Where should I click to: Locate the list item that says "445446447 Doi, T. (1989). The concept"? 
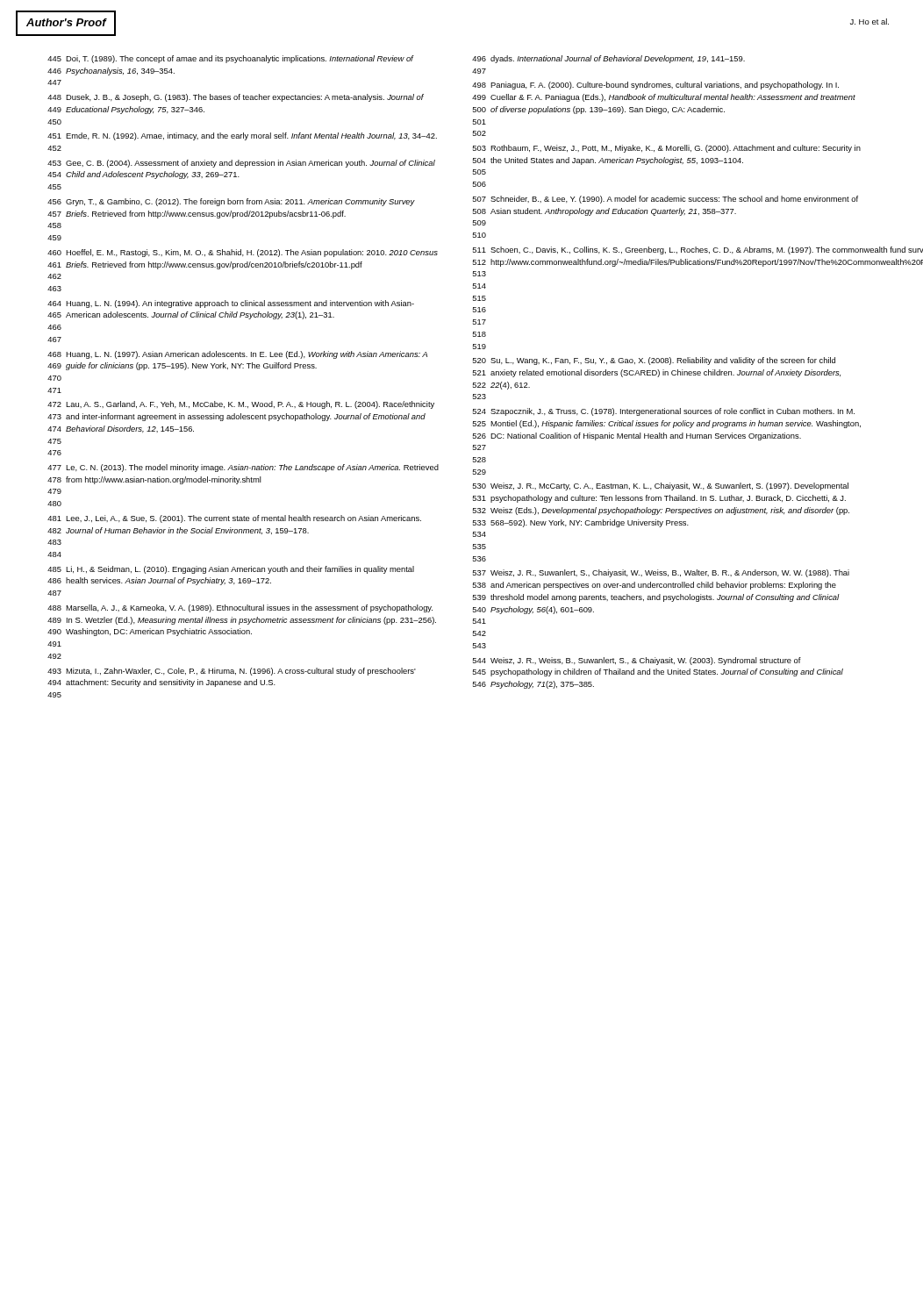tap(236, 71)
